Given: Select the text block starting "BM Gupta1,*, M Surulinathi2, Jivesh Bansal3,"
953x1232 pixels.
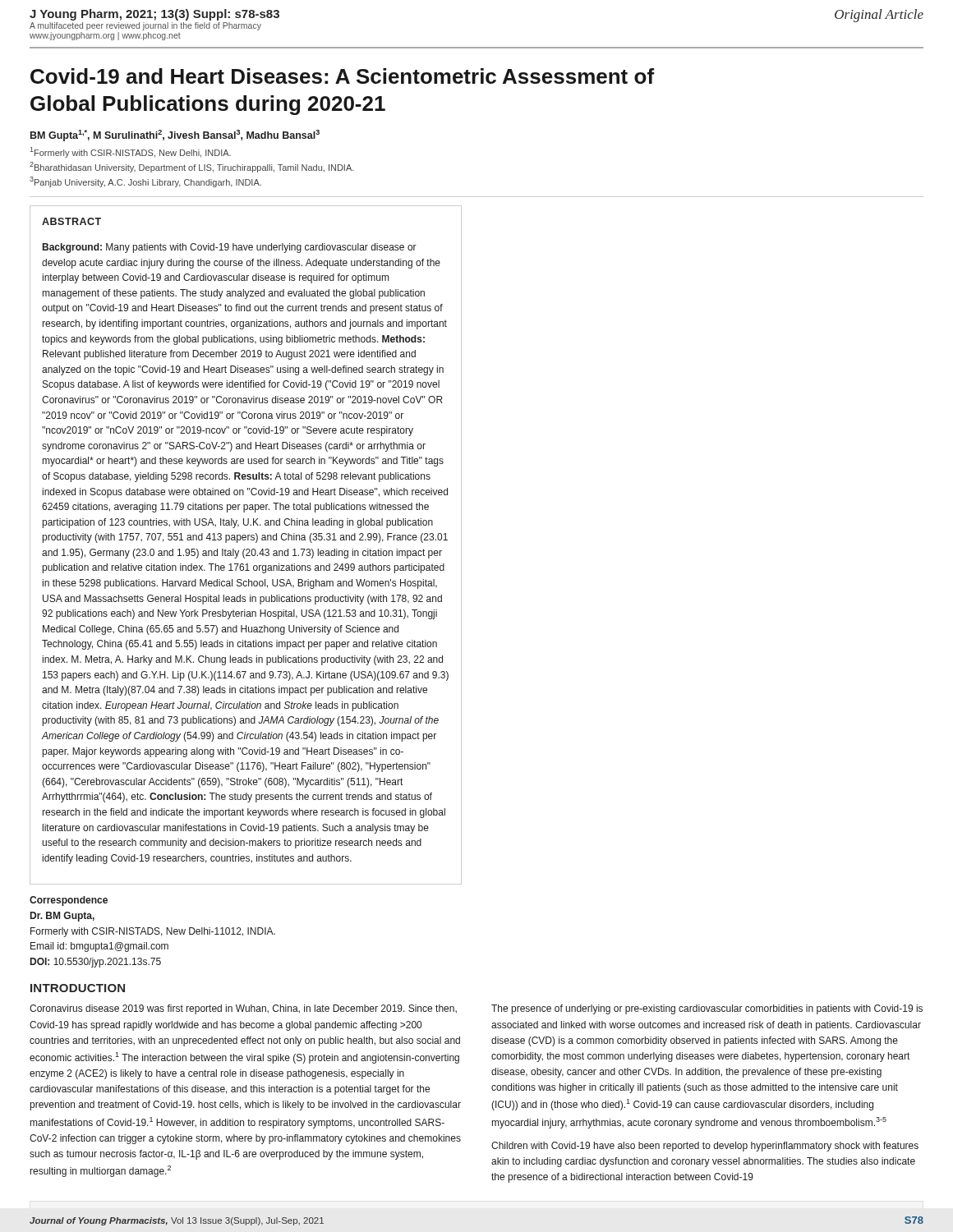Looking at the screenshot, I should (x=175, y=135).
